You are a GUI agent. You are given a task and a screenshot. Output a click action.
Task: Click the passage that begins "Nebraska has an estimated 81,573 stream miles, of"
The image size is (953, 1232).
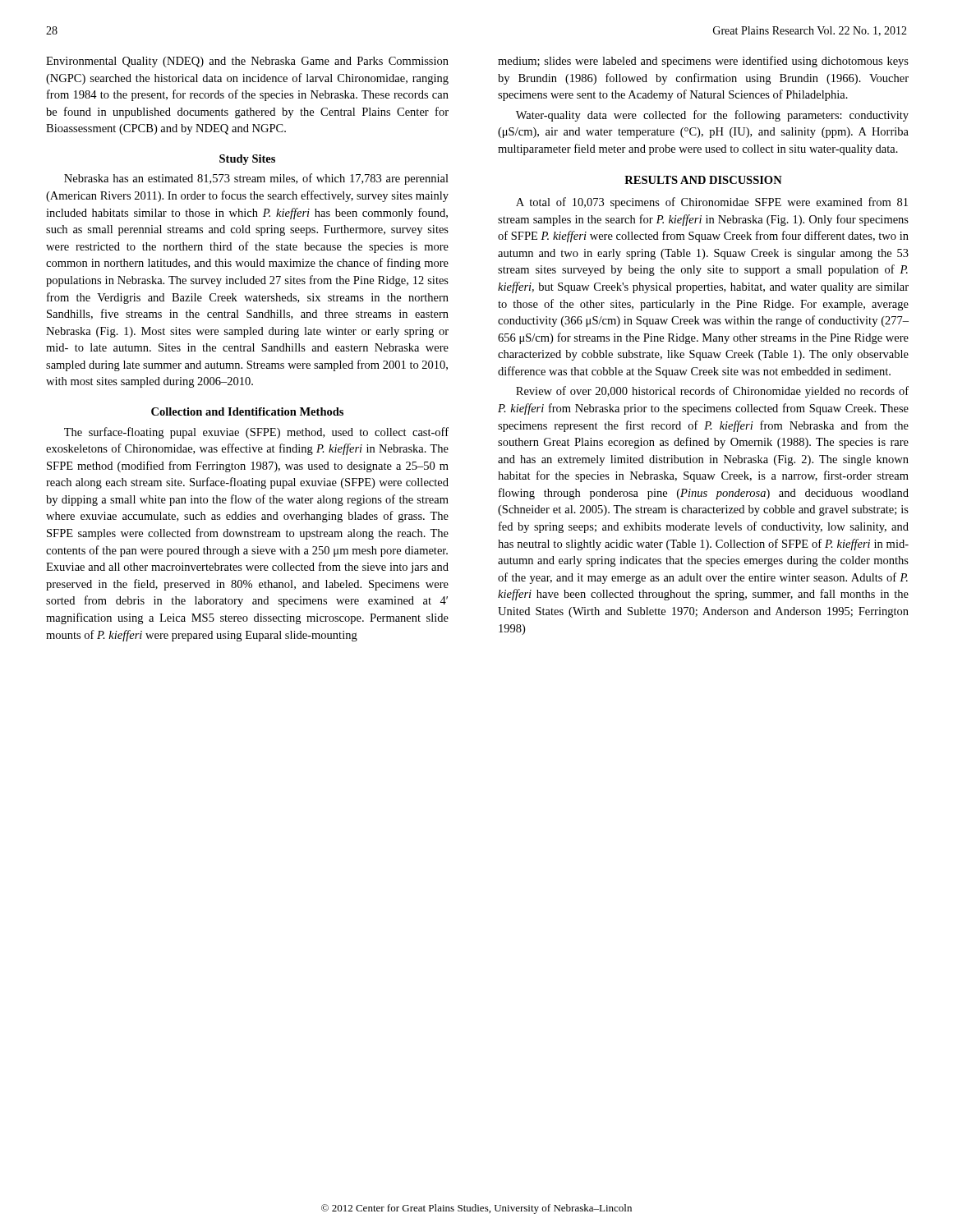pos(247,280)
